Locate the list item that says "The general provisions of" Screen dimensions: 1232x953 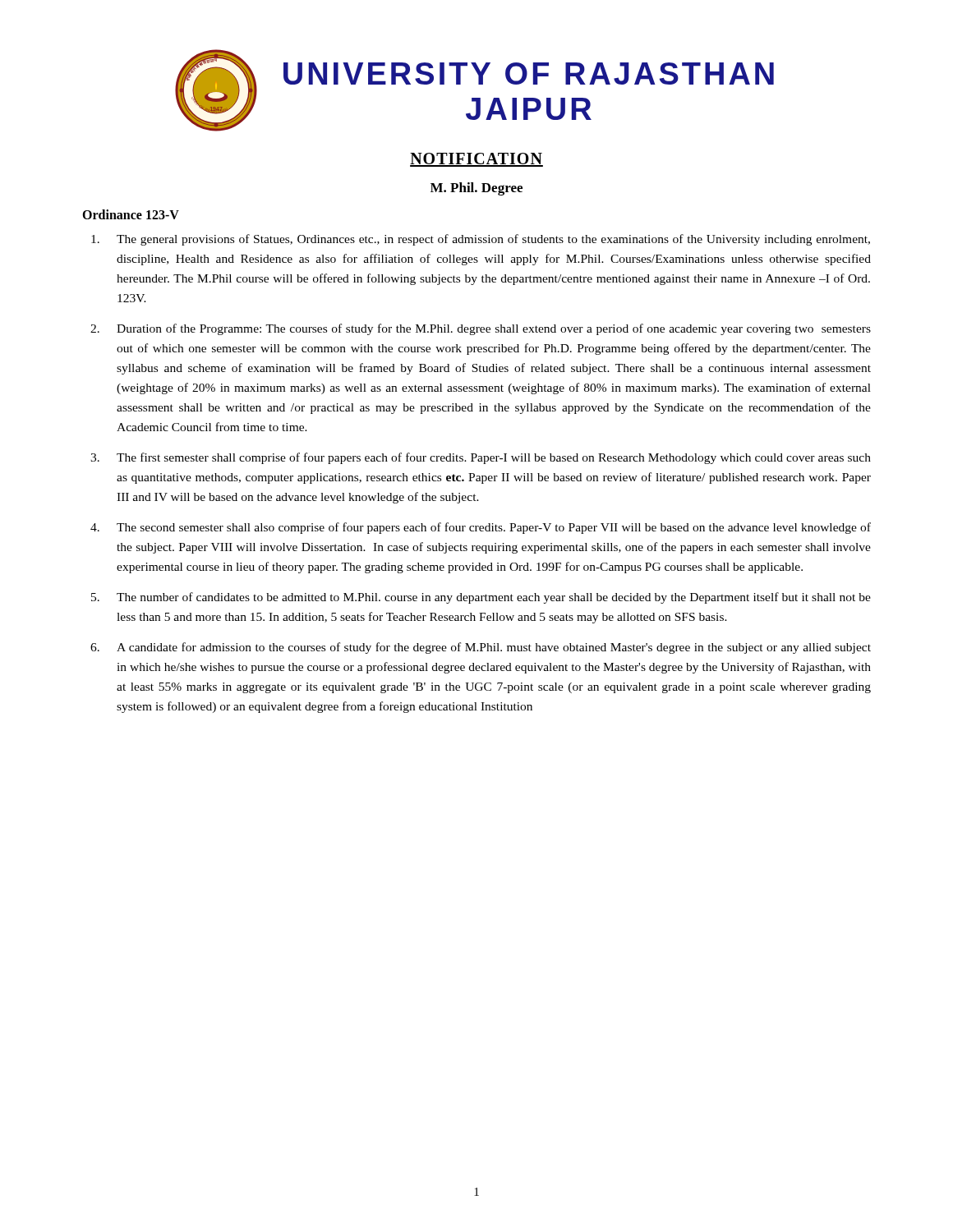(481, 269)
